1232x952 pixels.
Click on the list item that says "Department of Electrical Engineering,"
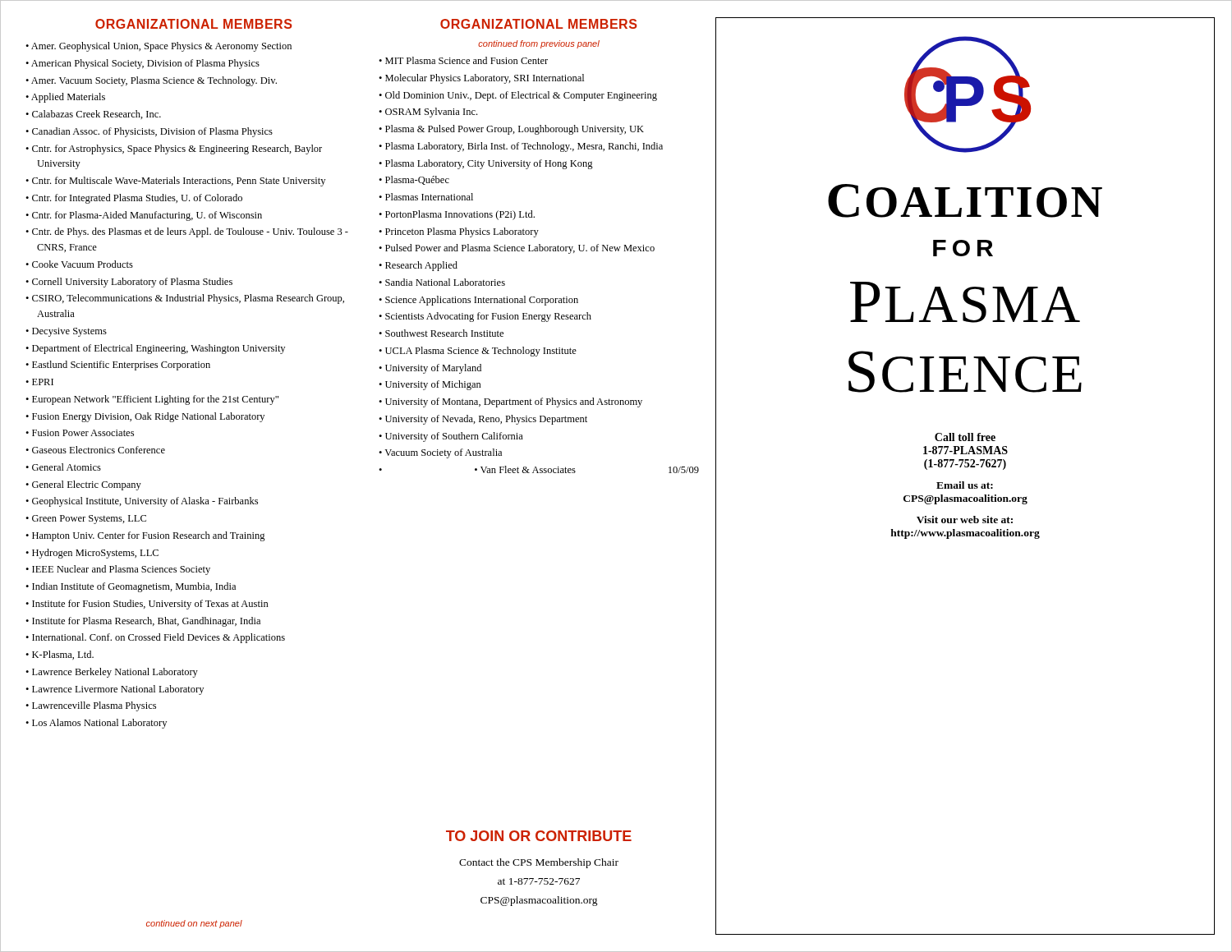click(x=159, y=348)
